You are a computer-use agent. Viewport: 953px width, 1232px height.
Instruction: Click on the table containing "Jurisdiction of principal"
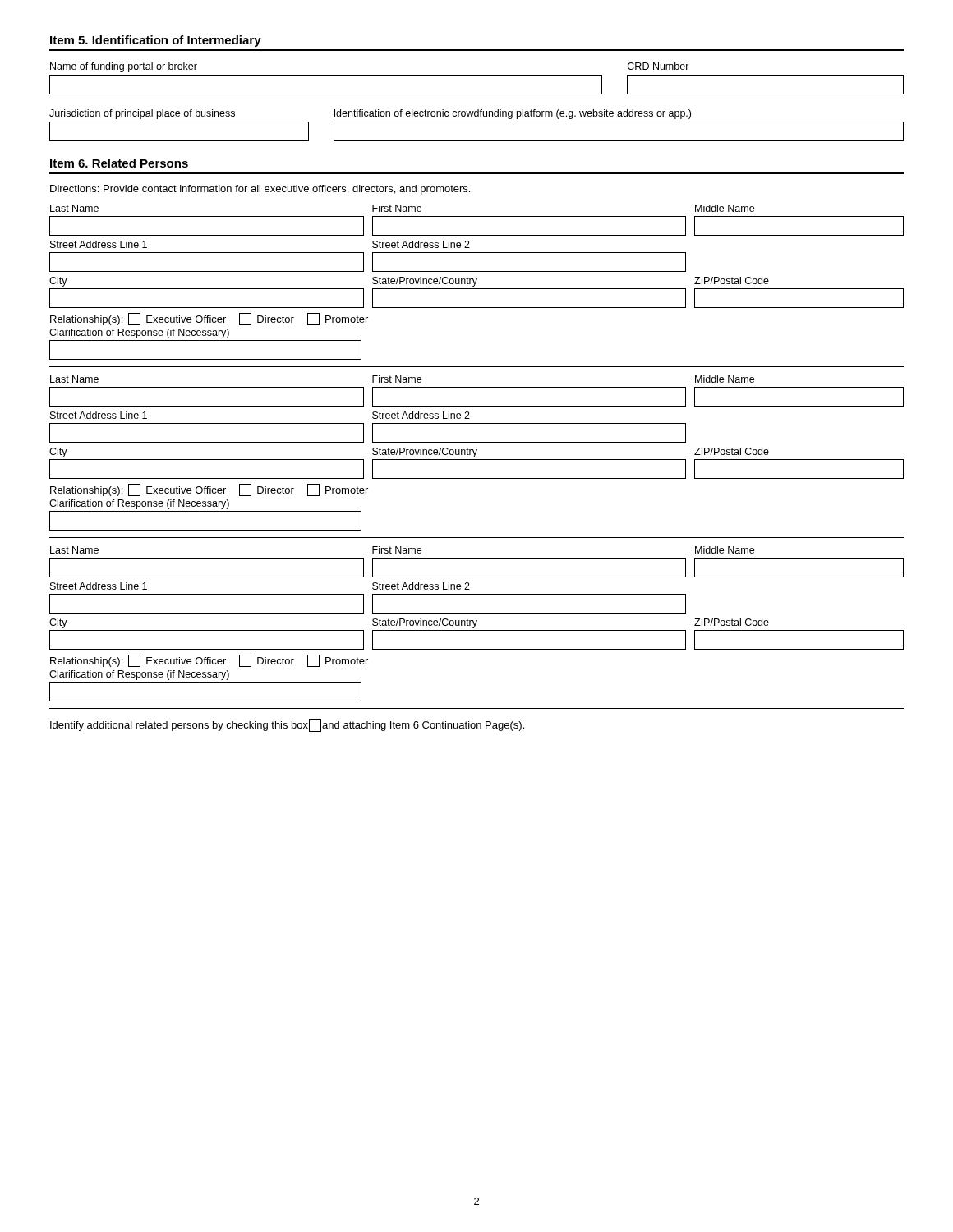(476, 124)
